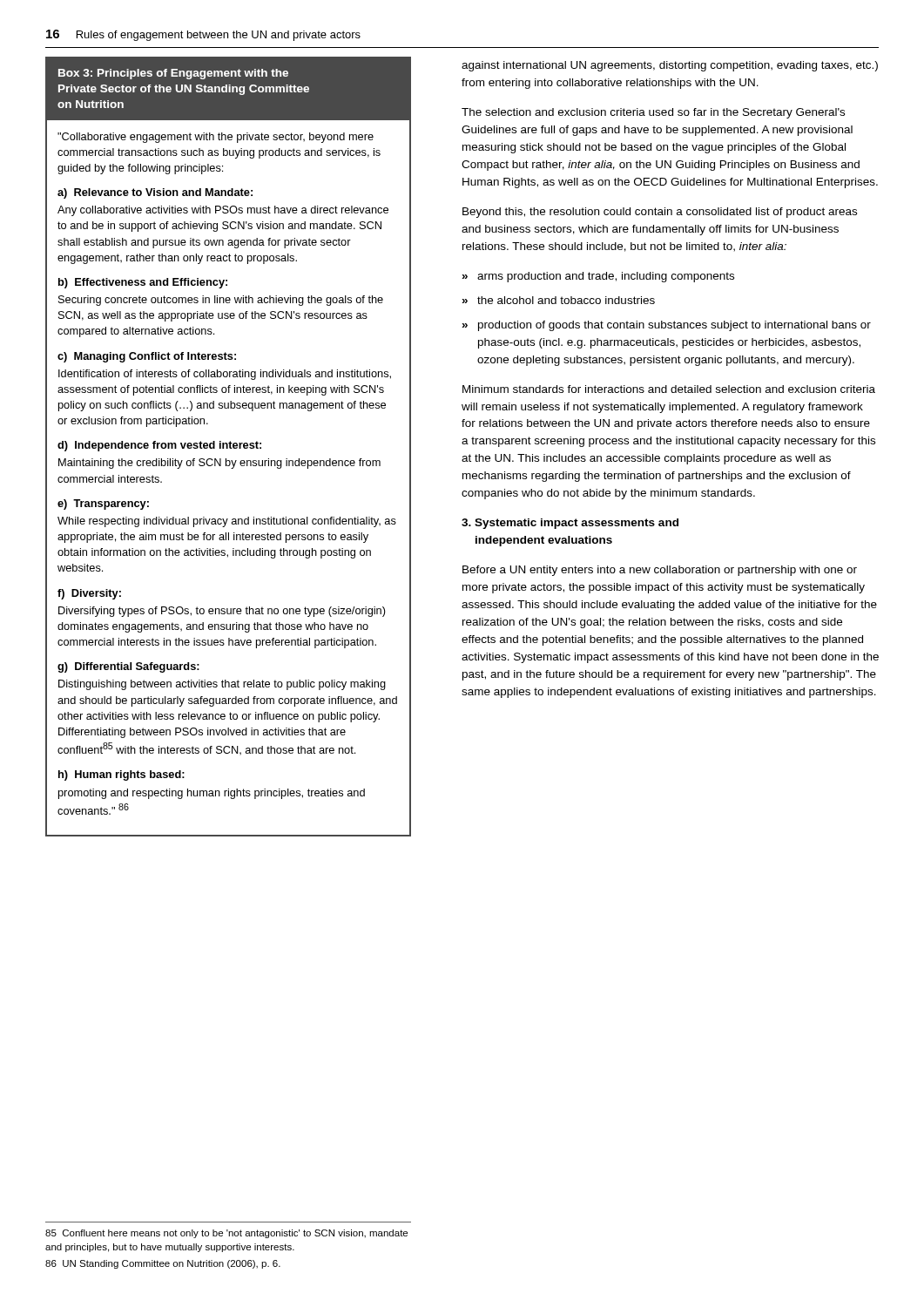Point to the block beginning "production of goods that contain"
This screenshot has height=1307, width=924.
[x=674, y=342]
